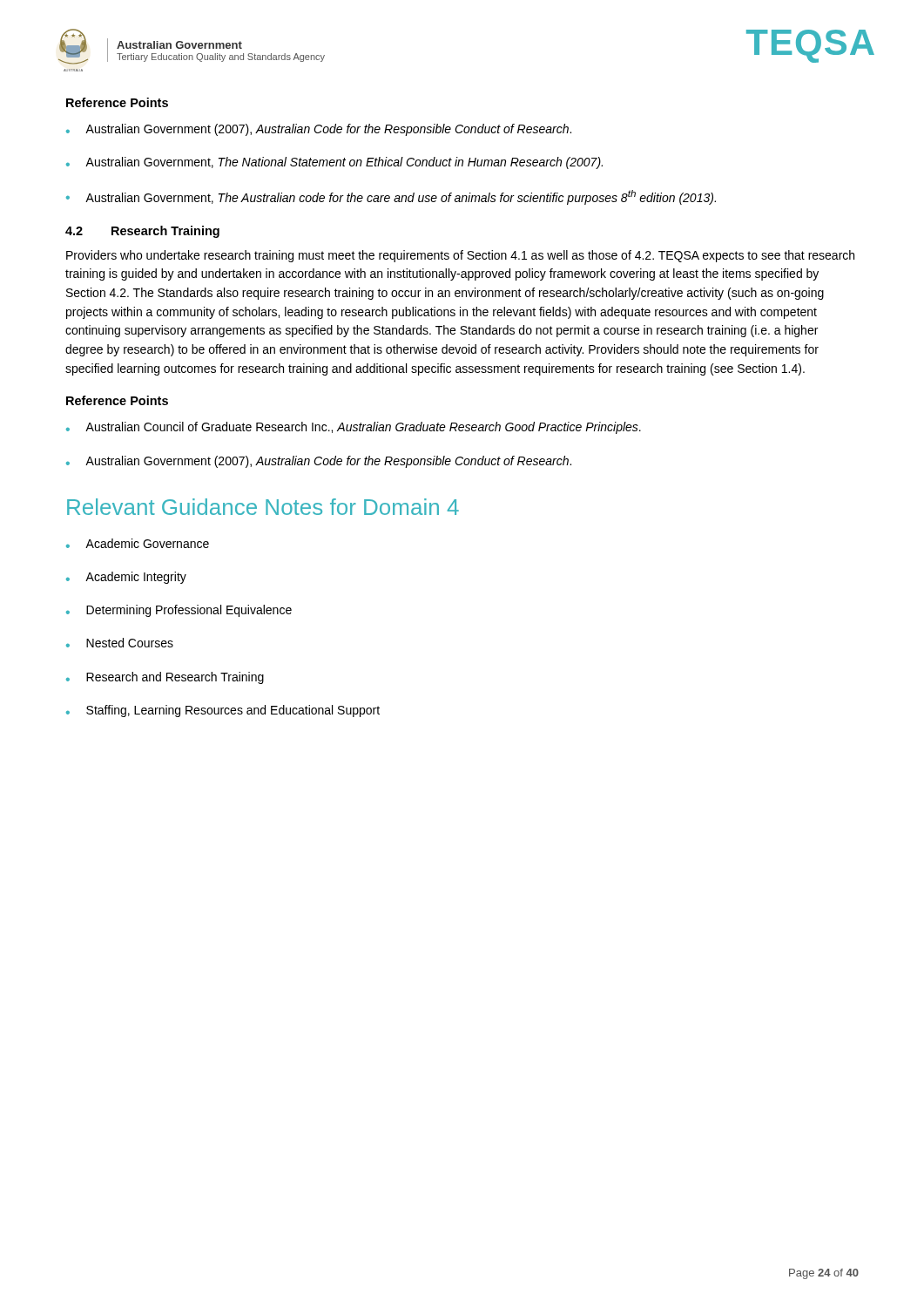Find "• Academic Governance" on this page
The height and width of the screenshot is (1307, 924).
137,545
